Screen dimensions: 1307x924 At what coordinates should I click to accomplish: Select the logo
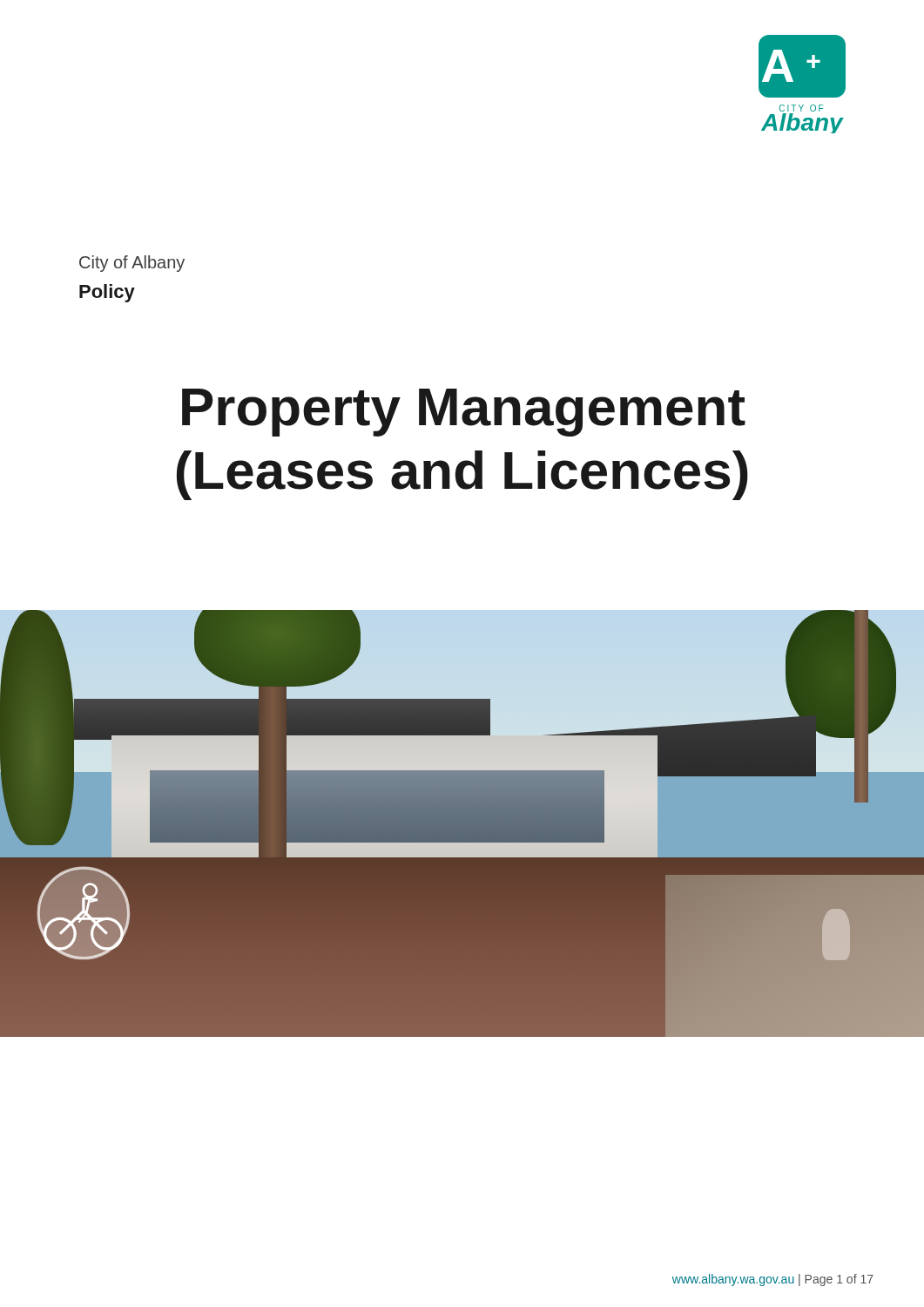click(x=804, y=83)
